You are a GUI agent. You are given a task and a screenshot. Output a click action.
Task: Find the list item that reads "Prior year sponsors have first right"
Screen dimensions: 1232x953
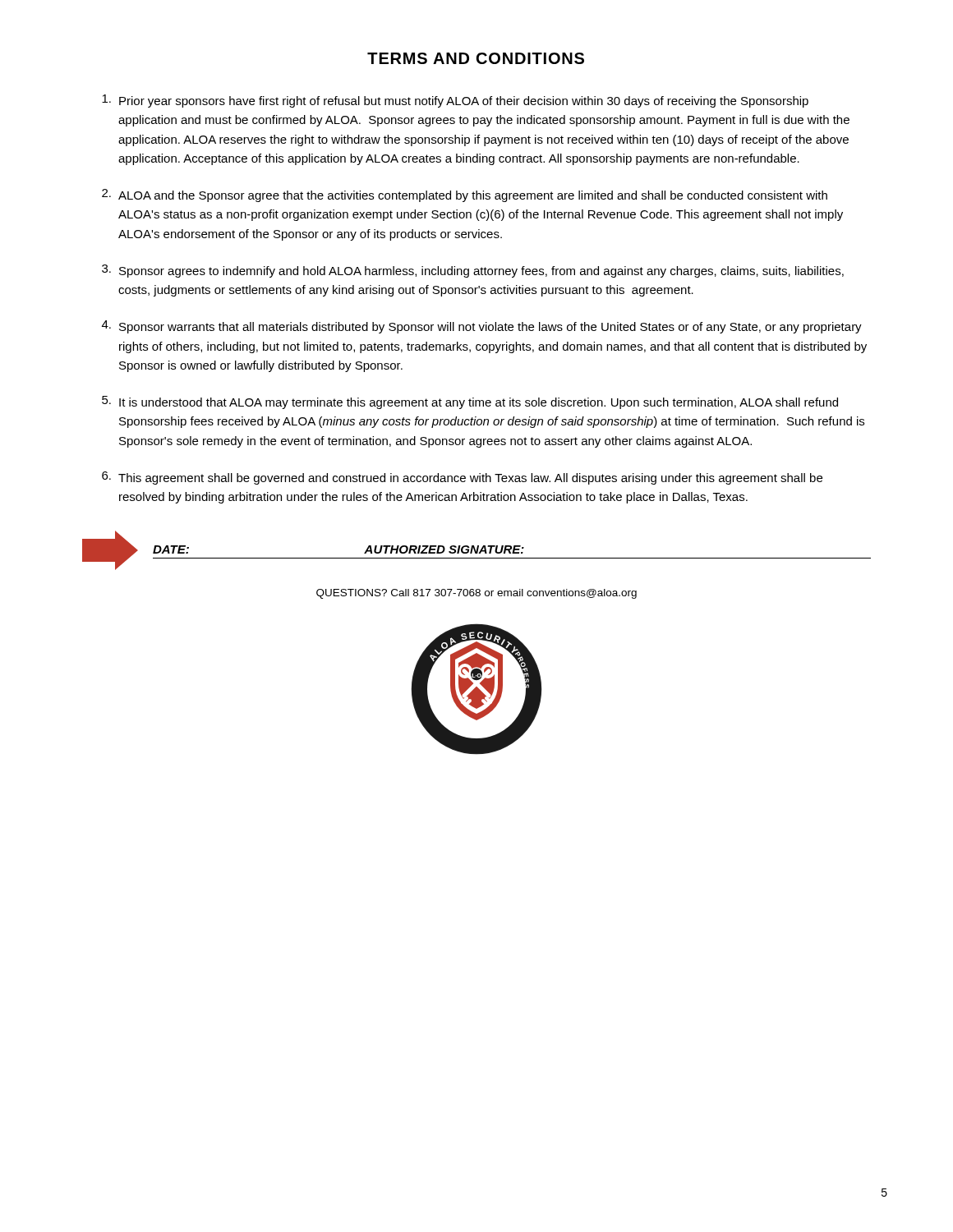coord(476,129)
